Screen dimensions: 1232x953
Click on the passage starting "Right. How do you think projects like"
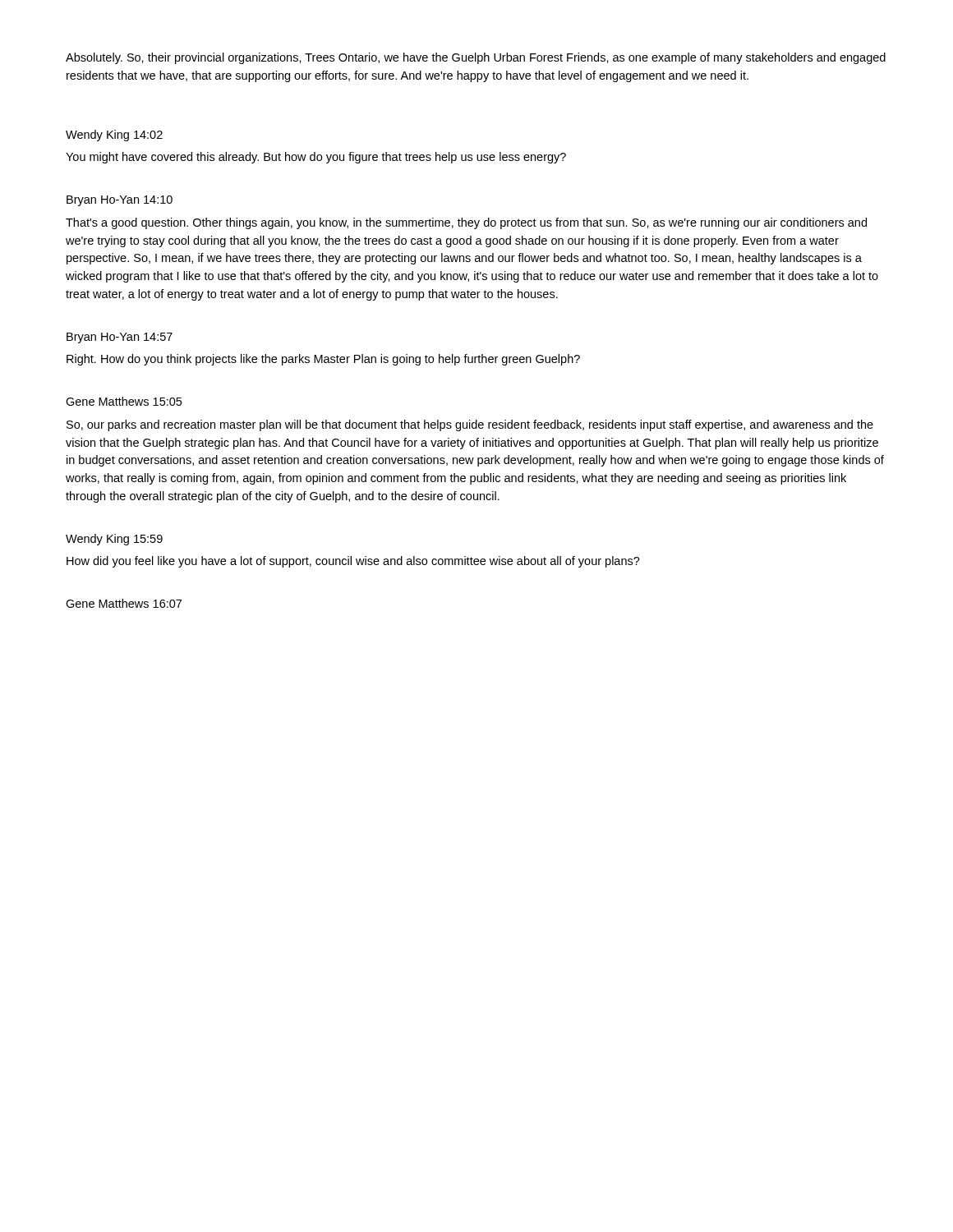coord(323,359)
